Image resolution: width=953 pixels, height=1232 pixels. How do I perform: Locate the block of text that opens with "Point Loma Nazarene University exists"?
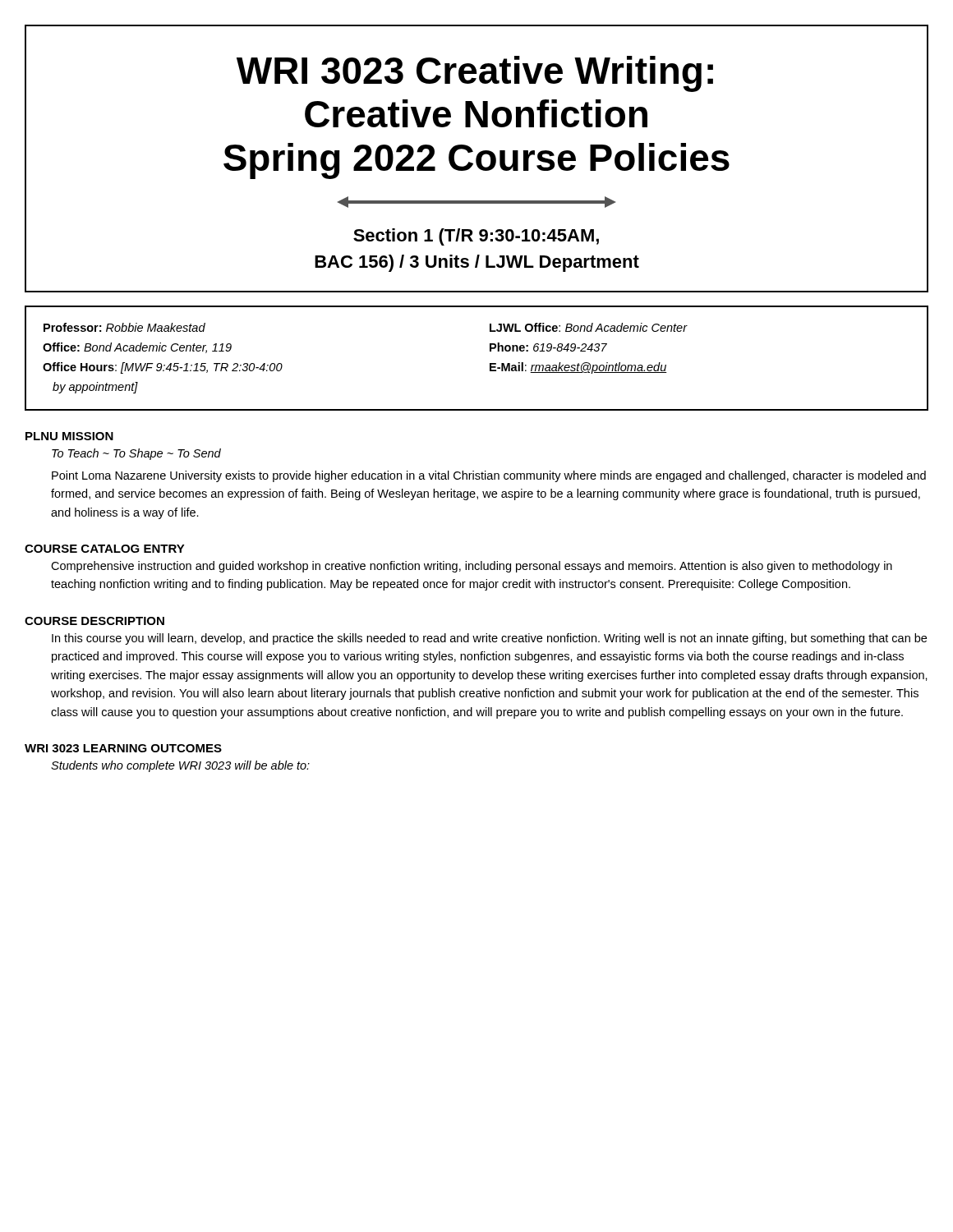(x=489, y=494)
